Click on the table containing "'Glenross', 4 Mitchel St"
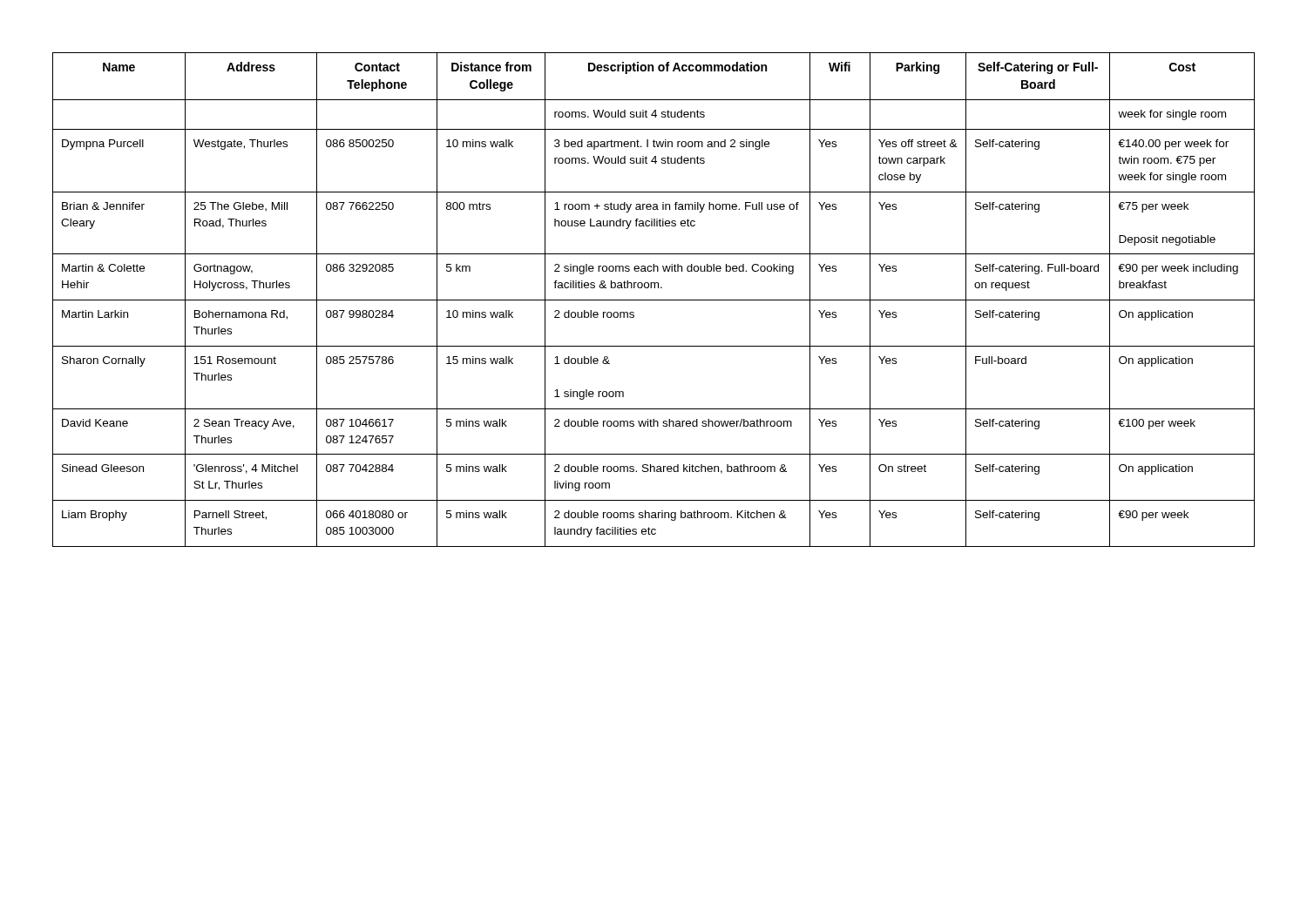The height and width of the screenshot is (924, 1307). tap(654, 300)
